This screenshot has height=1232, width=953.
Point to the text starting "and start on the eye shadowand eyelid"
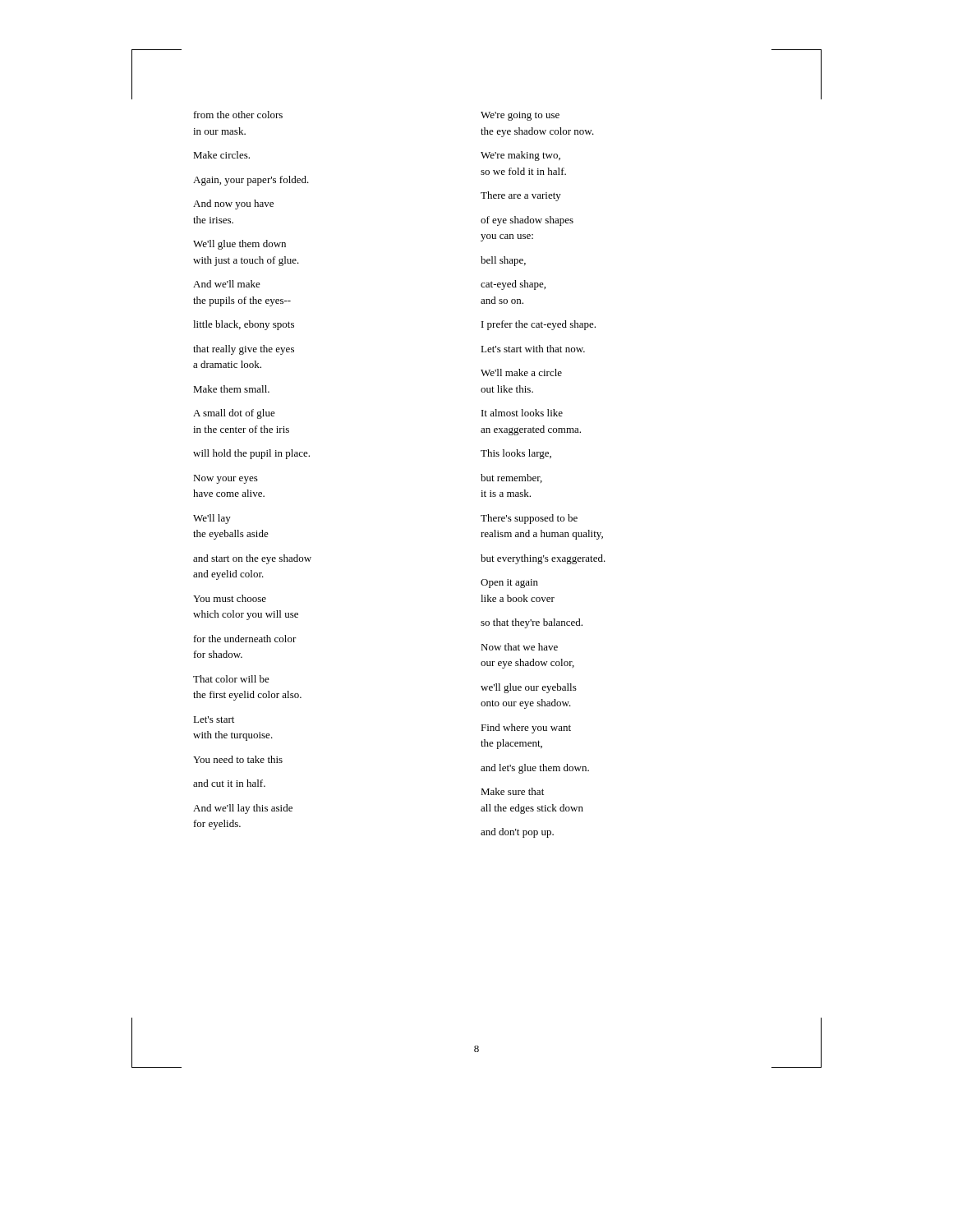pos(252,566)
